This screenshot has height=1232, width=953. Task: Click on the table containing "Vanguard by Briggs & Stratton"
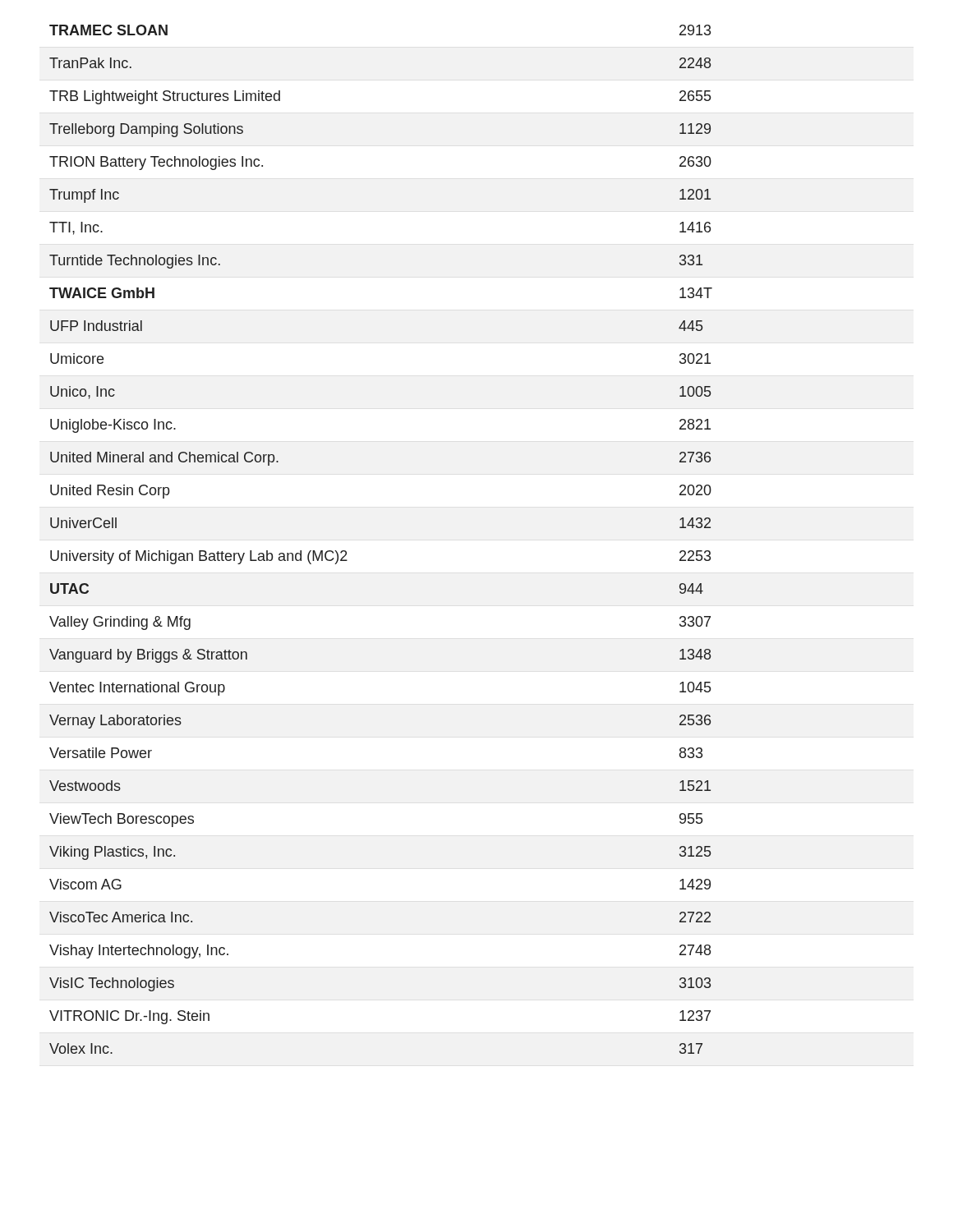click(x=476, y=540)
